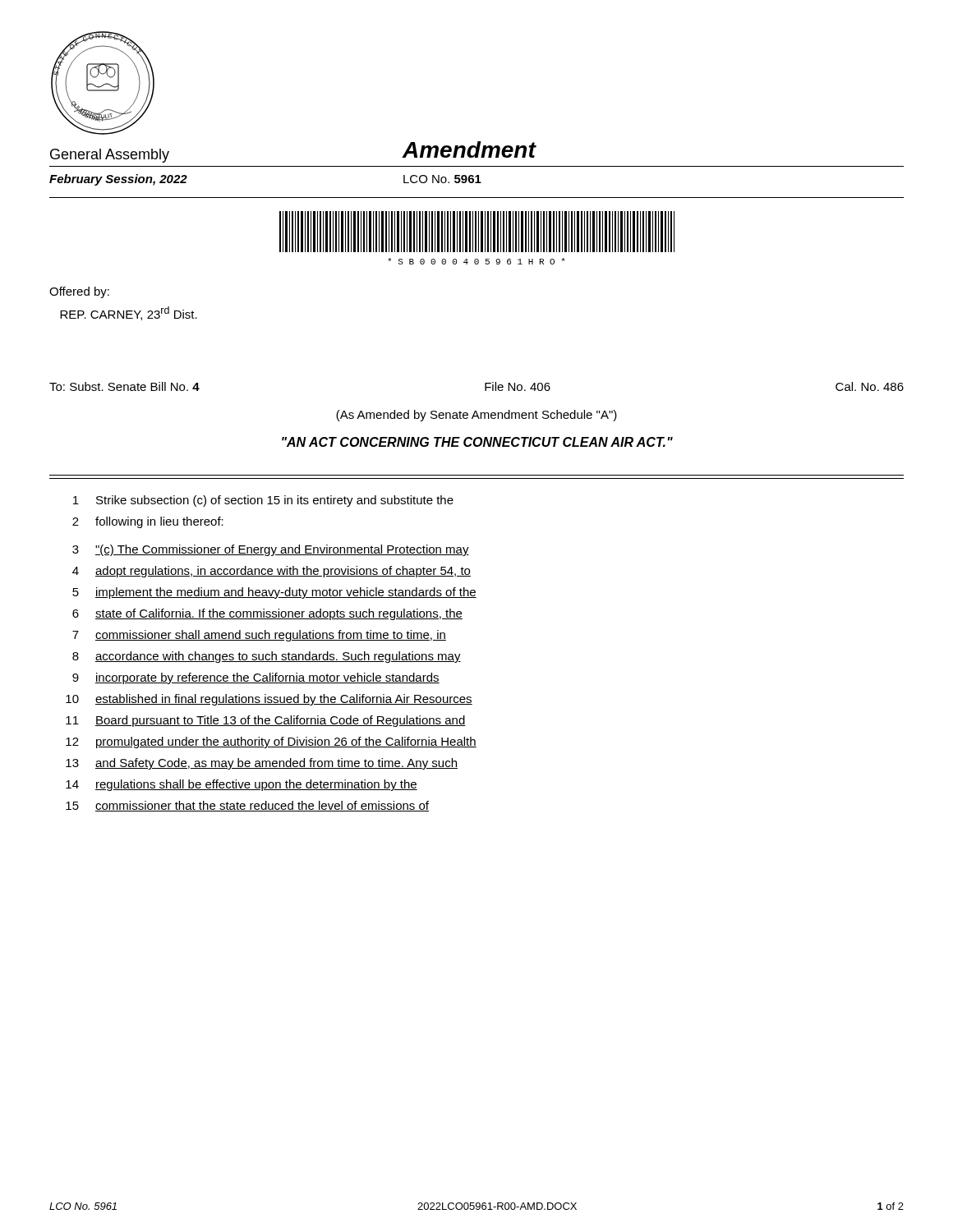Find the list item that reads "3 "(c) The Commissioner"
953x1232 pixels.
coord(476,549)
